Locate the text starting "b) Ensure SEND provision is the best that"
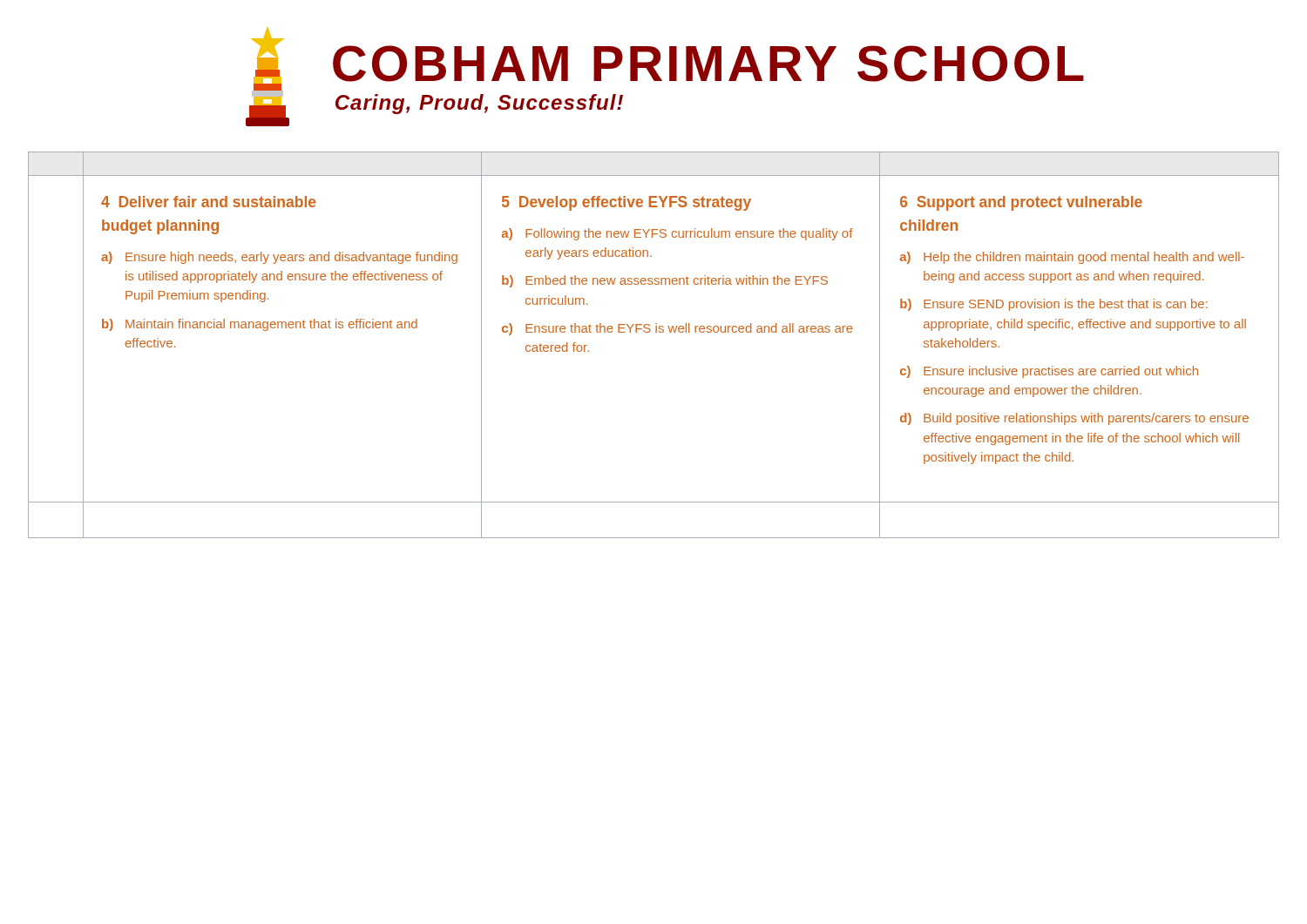1307x924 pixels. pyautogui.click(x=1078, y=324)
